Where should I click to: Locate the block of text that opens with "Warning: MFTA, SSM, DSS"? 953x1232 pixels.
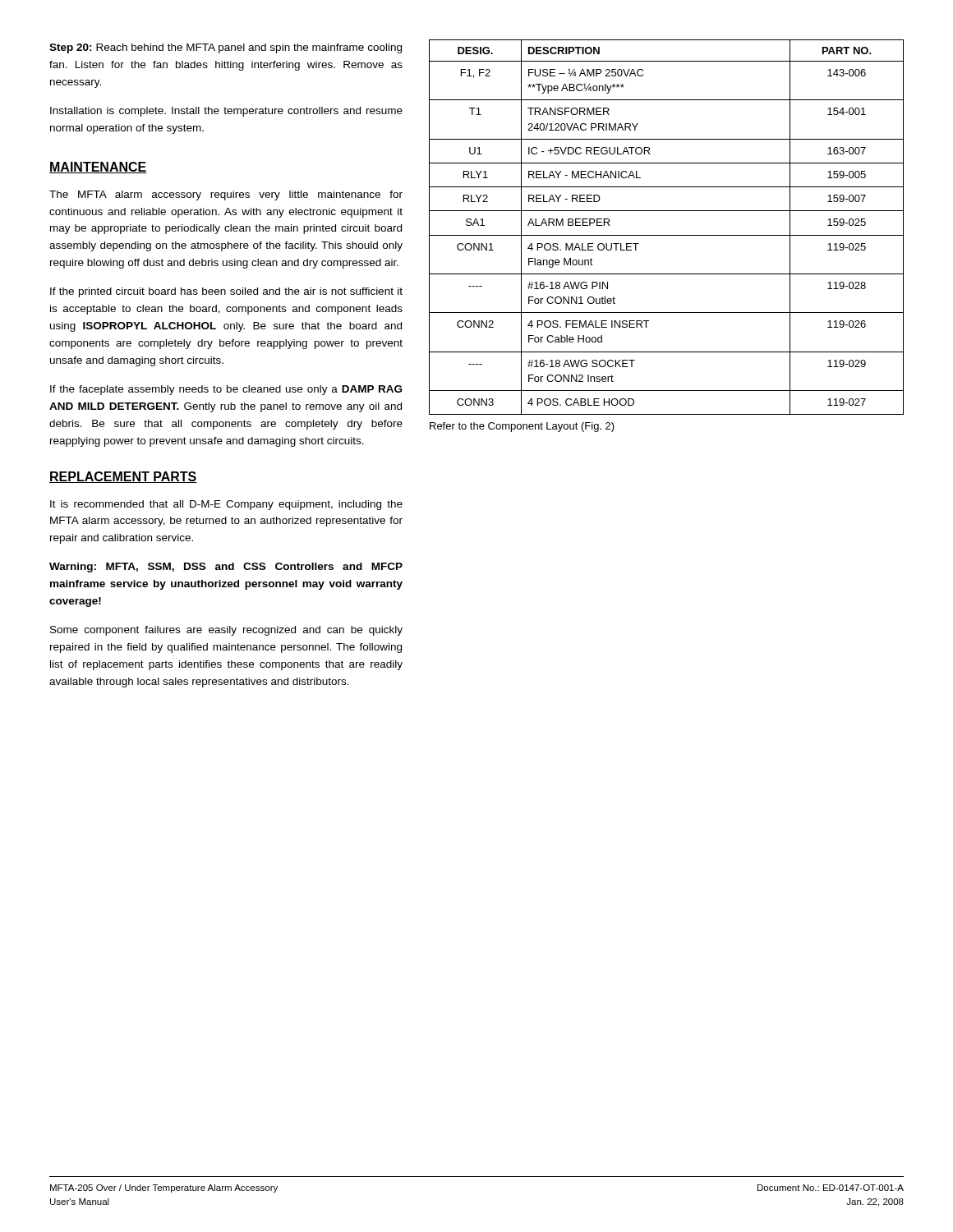tap(226, 584)
